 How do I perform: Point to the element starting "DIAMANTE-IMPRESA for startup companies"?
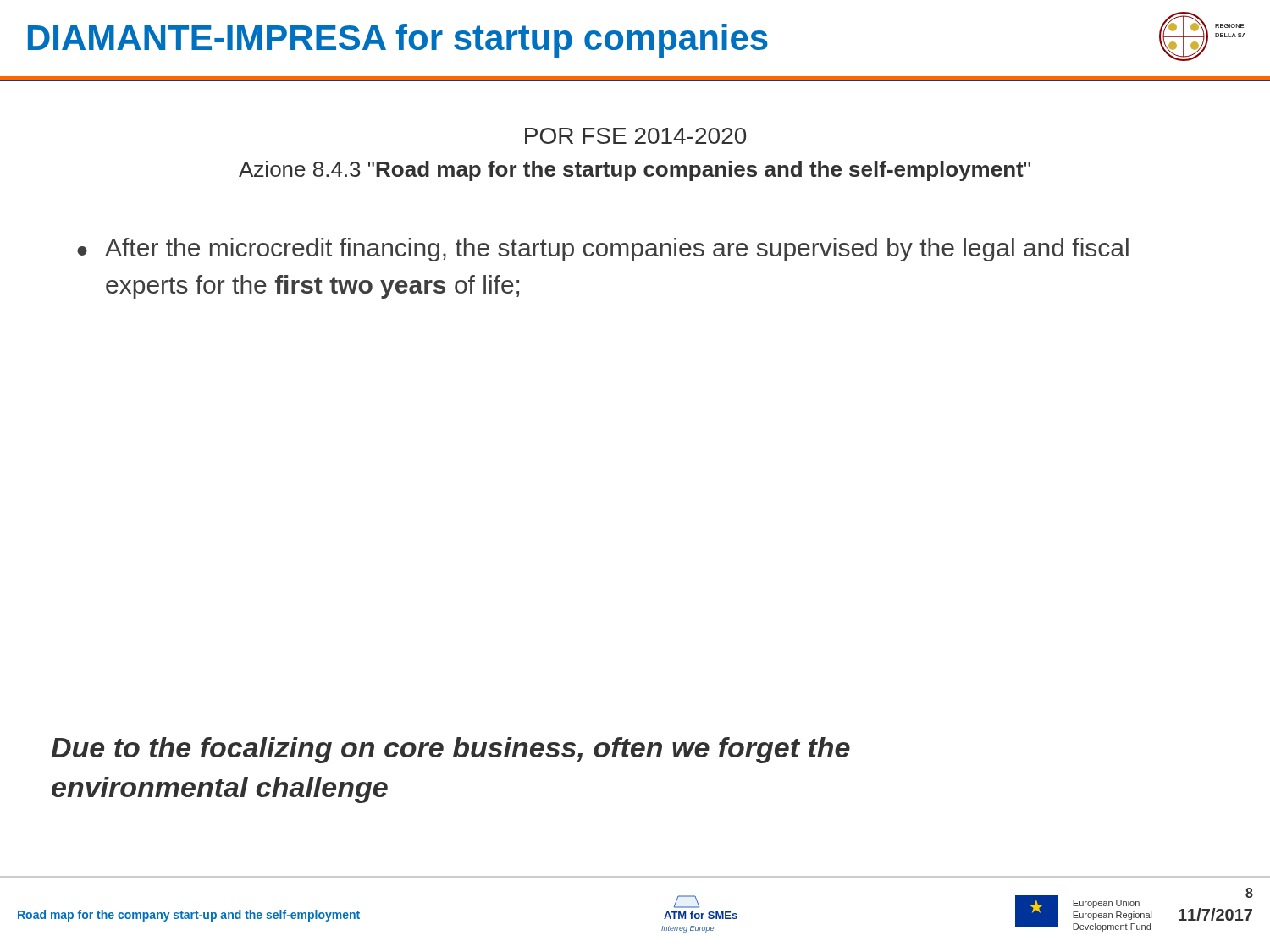(x=397, y=38)
